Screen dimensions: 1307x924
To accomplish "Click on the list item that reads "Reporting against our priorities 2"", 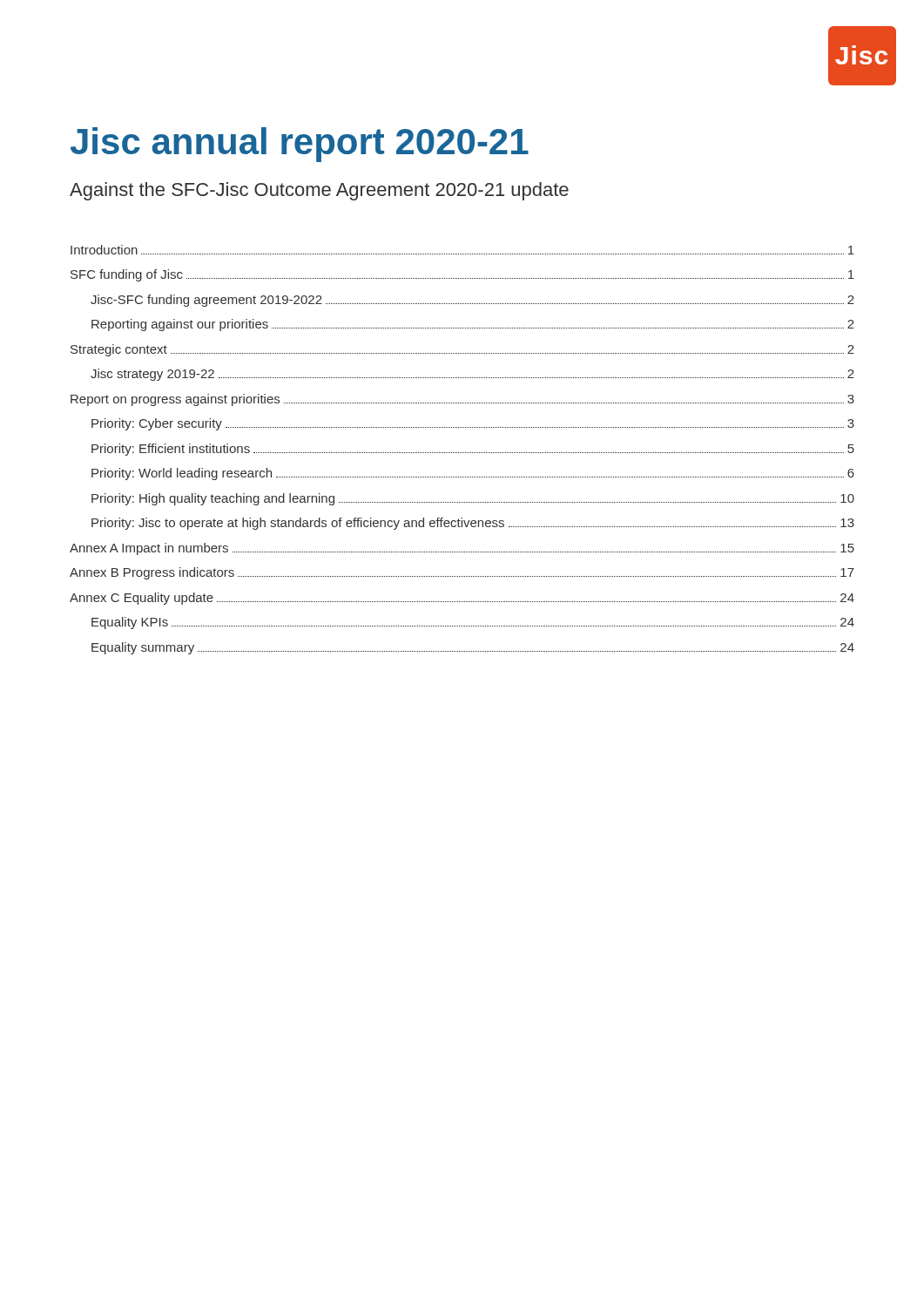I will (x=472, y=325).
